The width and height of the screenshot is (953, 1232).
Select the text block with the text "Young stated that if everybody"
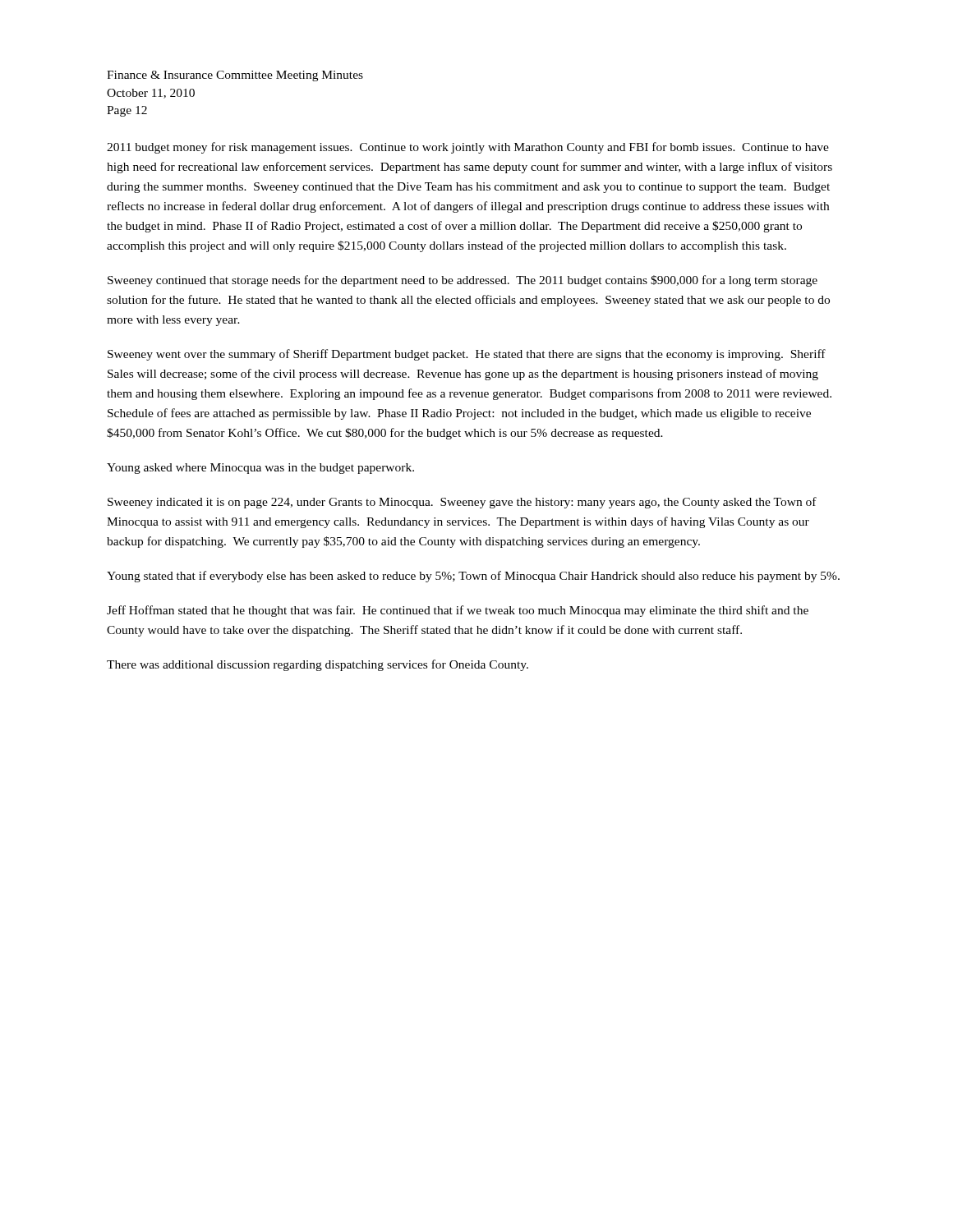pyautogui.click(x=474, y=576)
